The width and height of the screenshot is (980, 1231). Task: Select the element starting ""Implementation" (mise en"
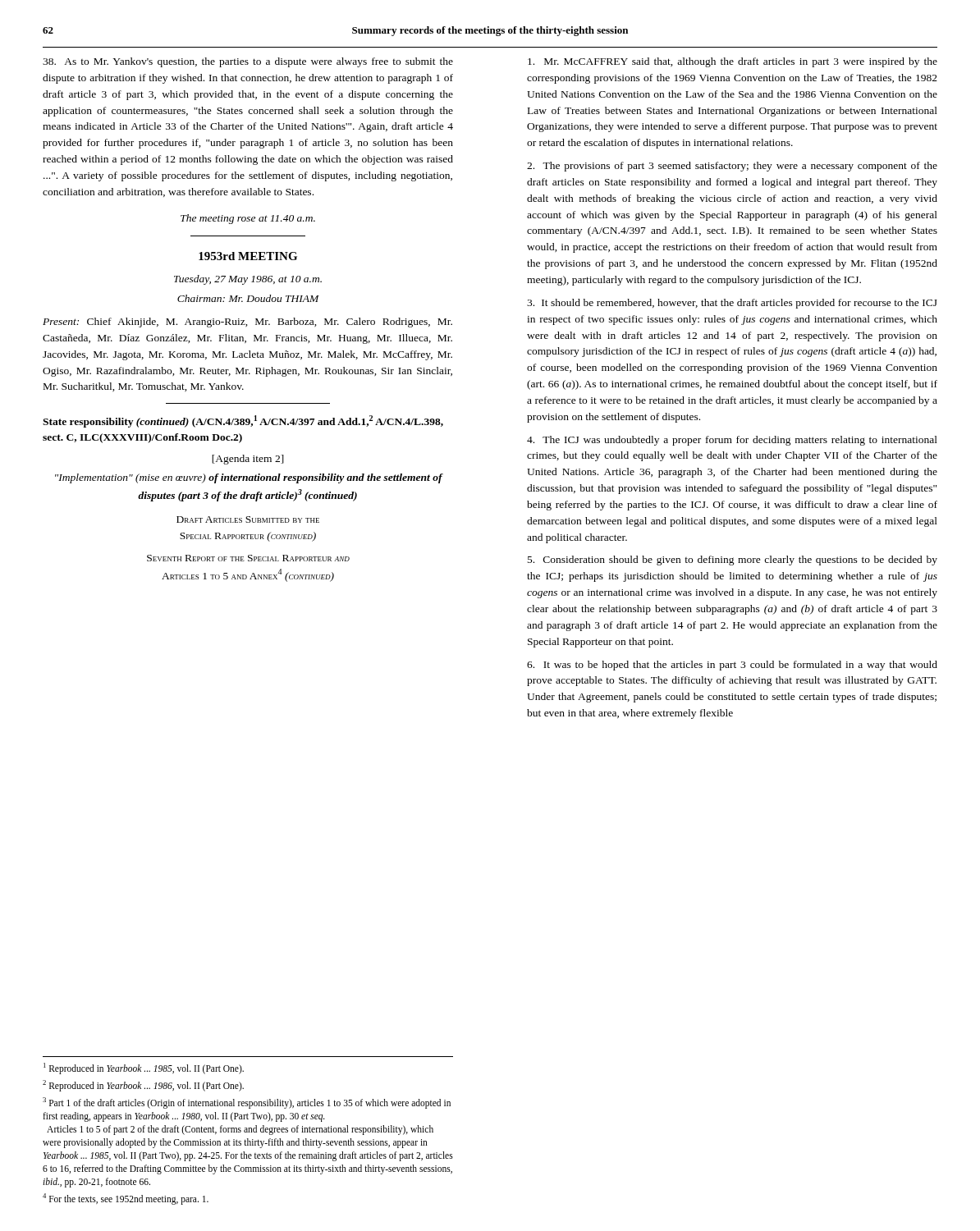[248, 486]
